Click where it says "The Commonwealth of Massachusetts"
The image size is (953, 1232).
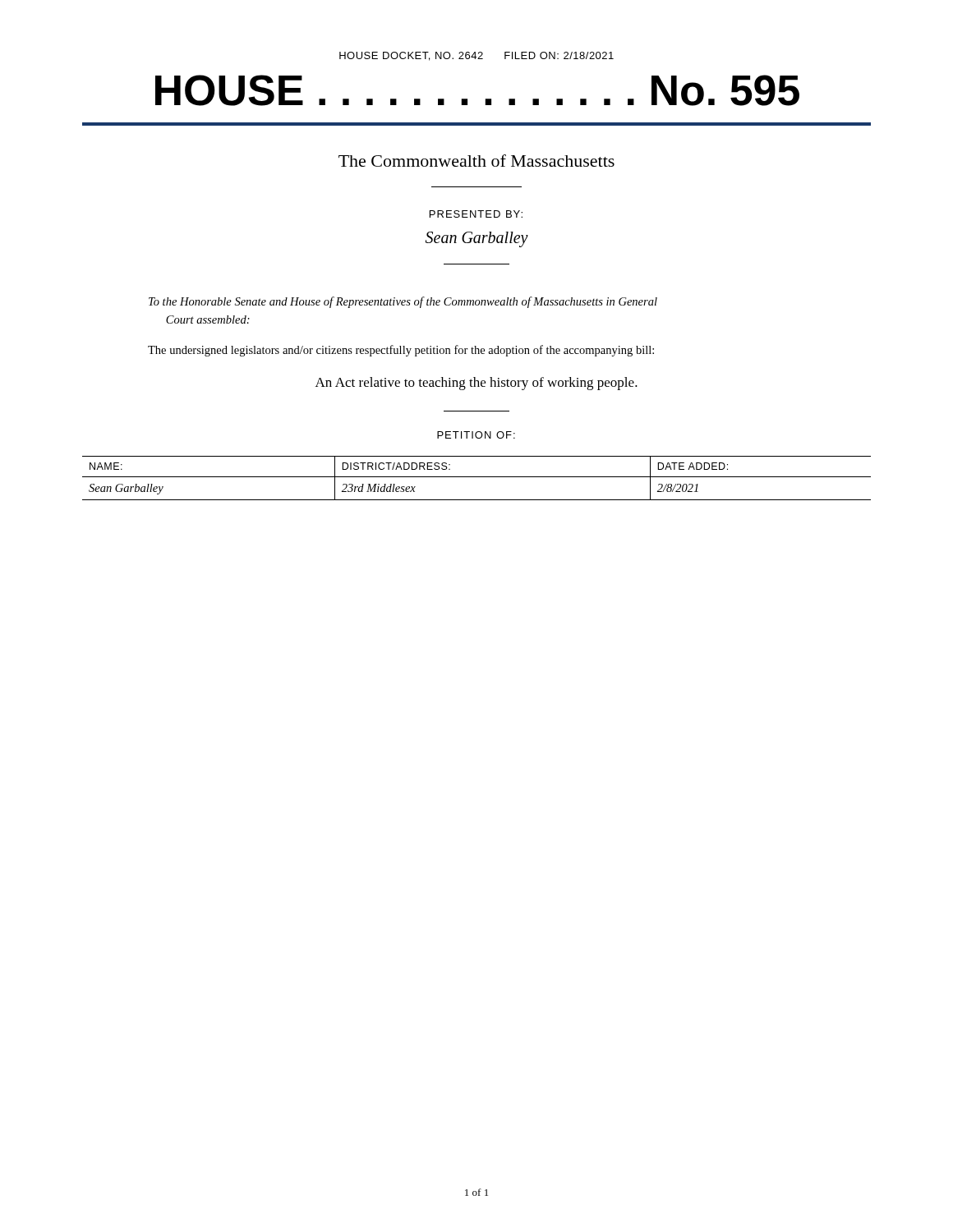tap(476, 160)
